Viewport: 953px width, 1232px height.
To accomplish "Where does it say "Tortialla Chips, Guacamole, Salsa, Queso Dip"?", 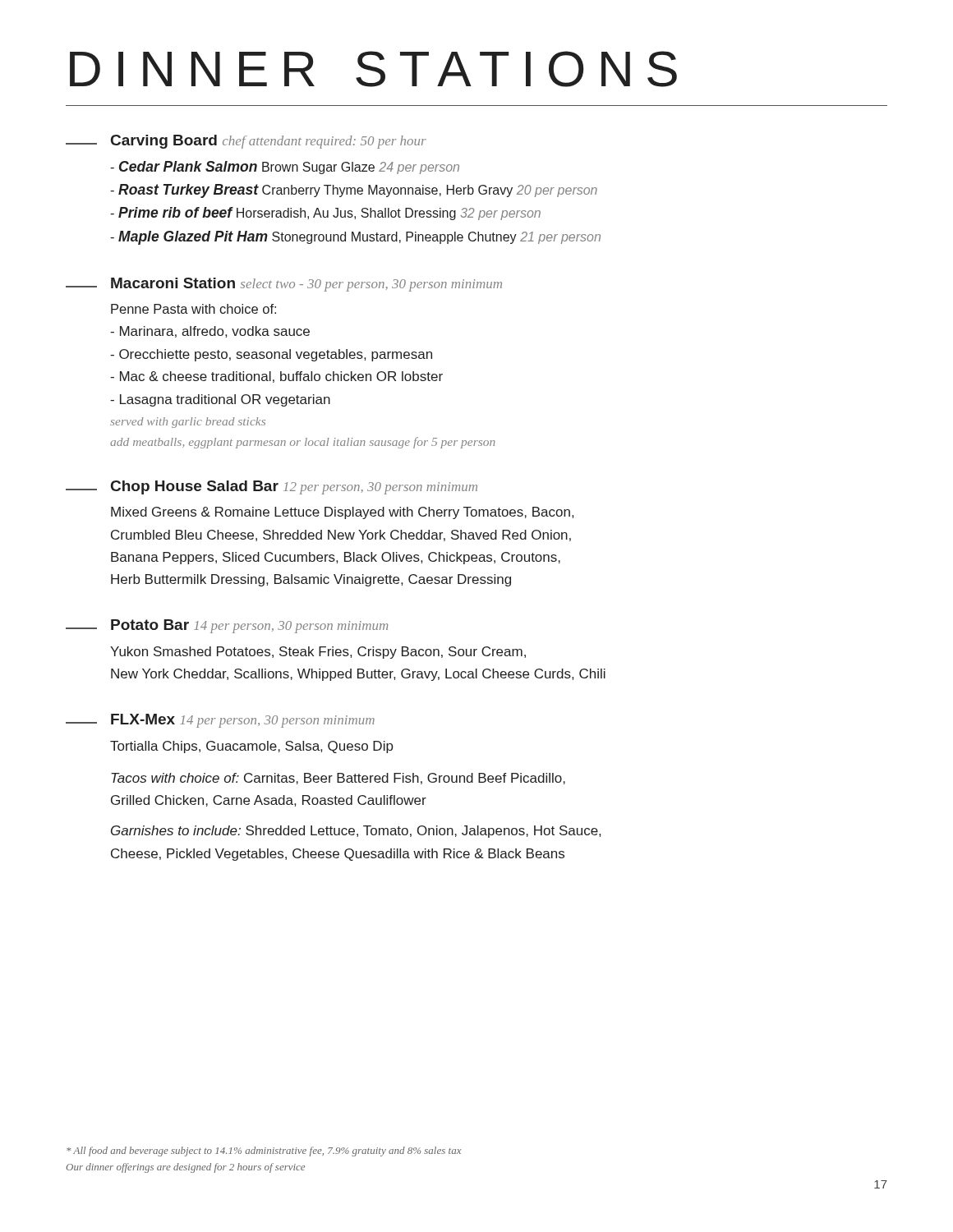I will tap(252, 746).
